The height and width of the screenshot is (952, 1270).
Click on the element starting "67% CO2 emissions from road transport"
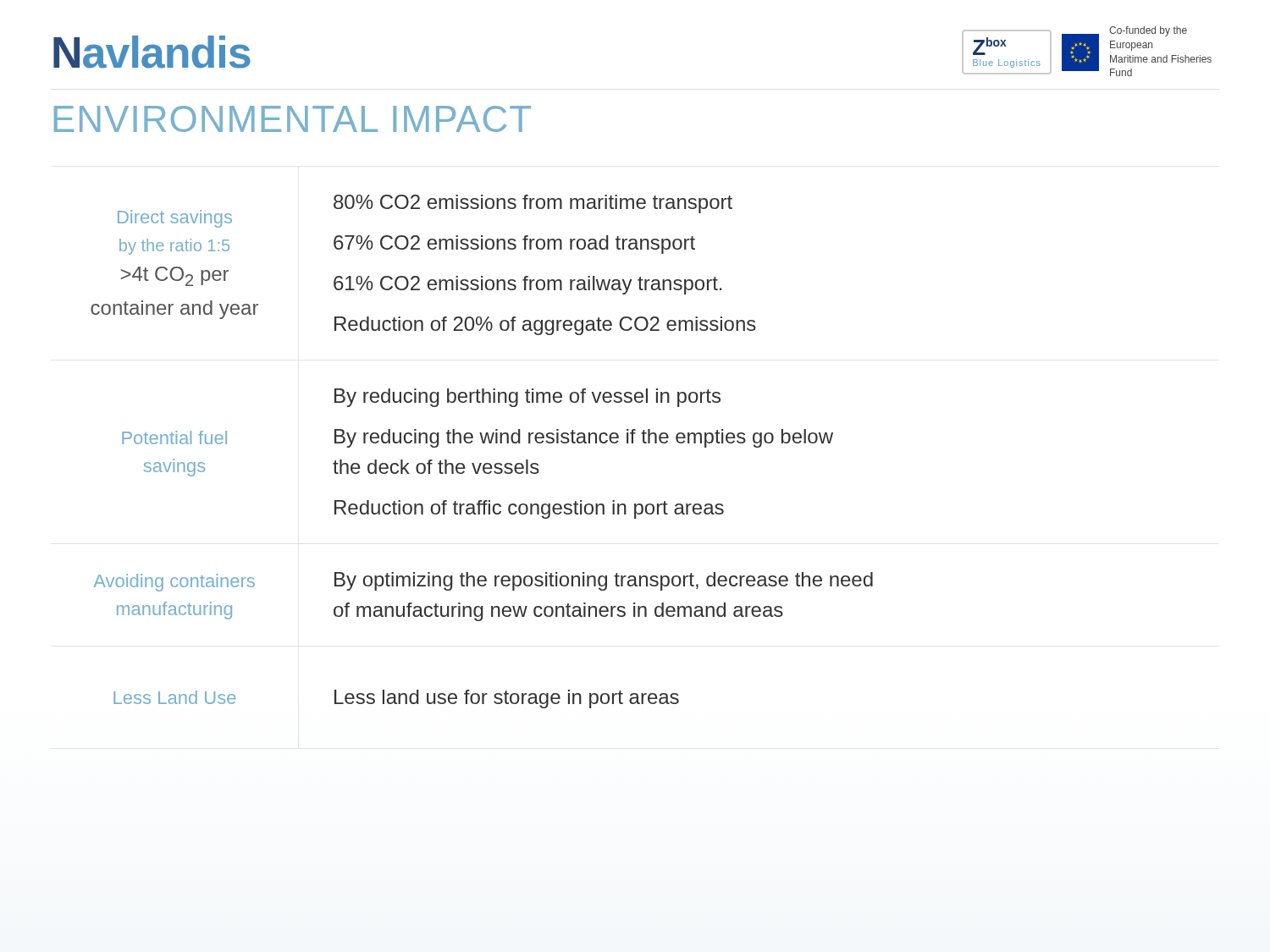[514, 243]
